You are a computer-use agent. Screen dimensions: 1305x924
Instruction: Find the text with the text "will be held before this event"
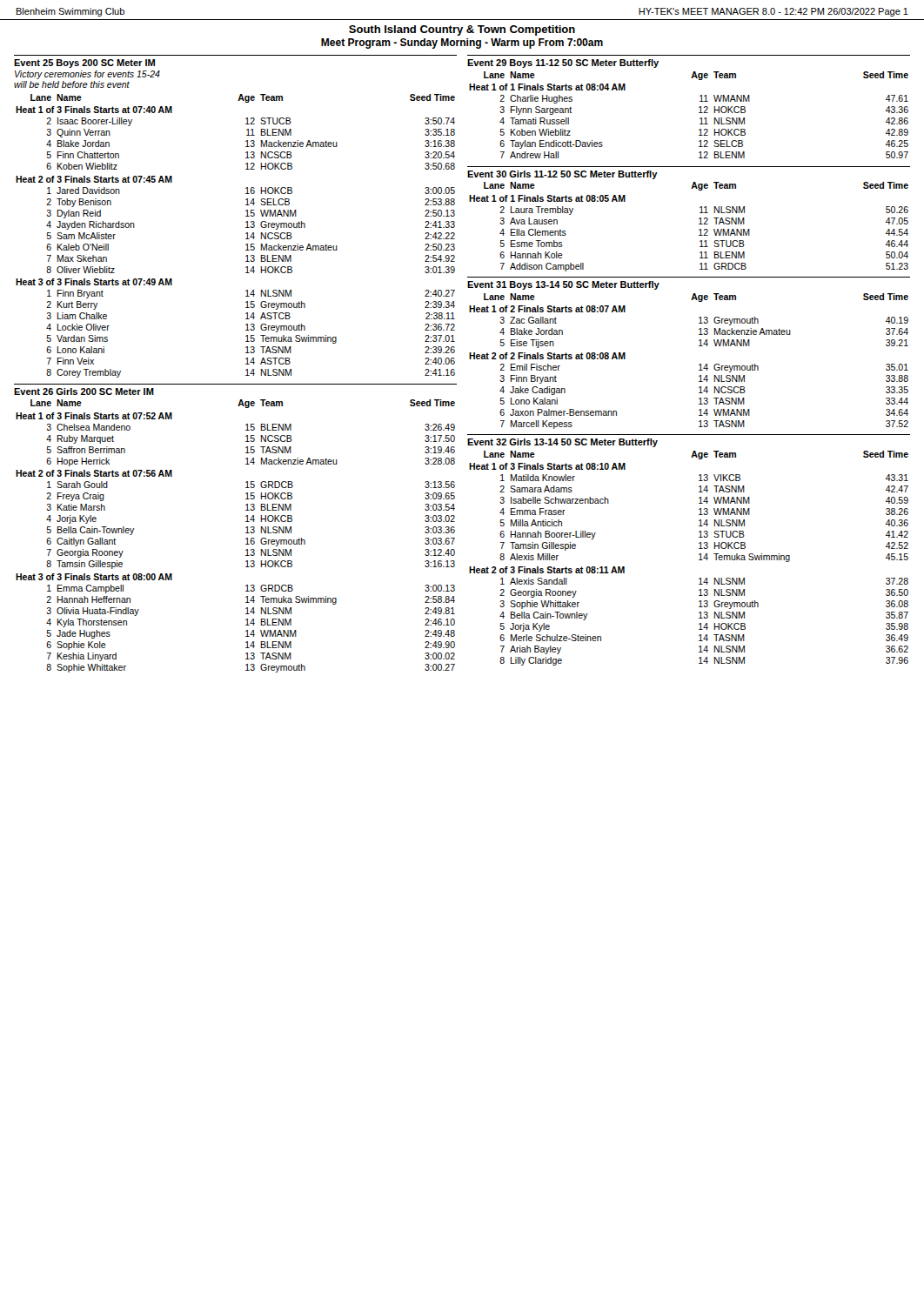click(72, 84)
